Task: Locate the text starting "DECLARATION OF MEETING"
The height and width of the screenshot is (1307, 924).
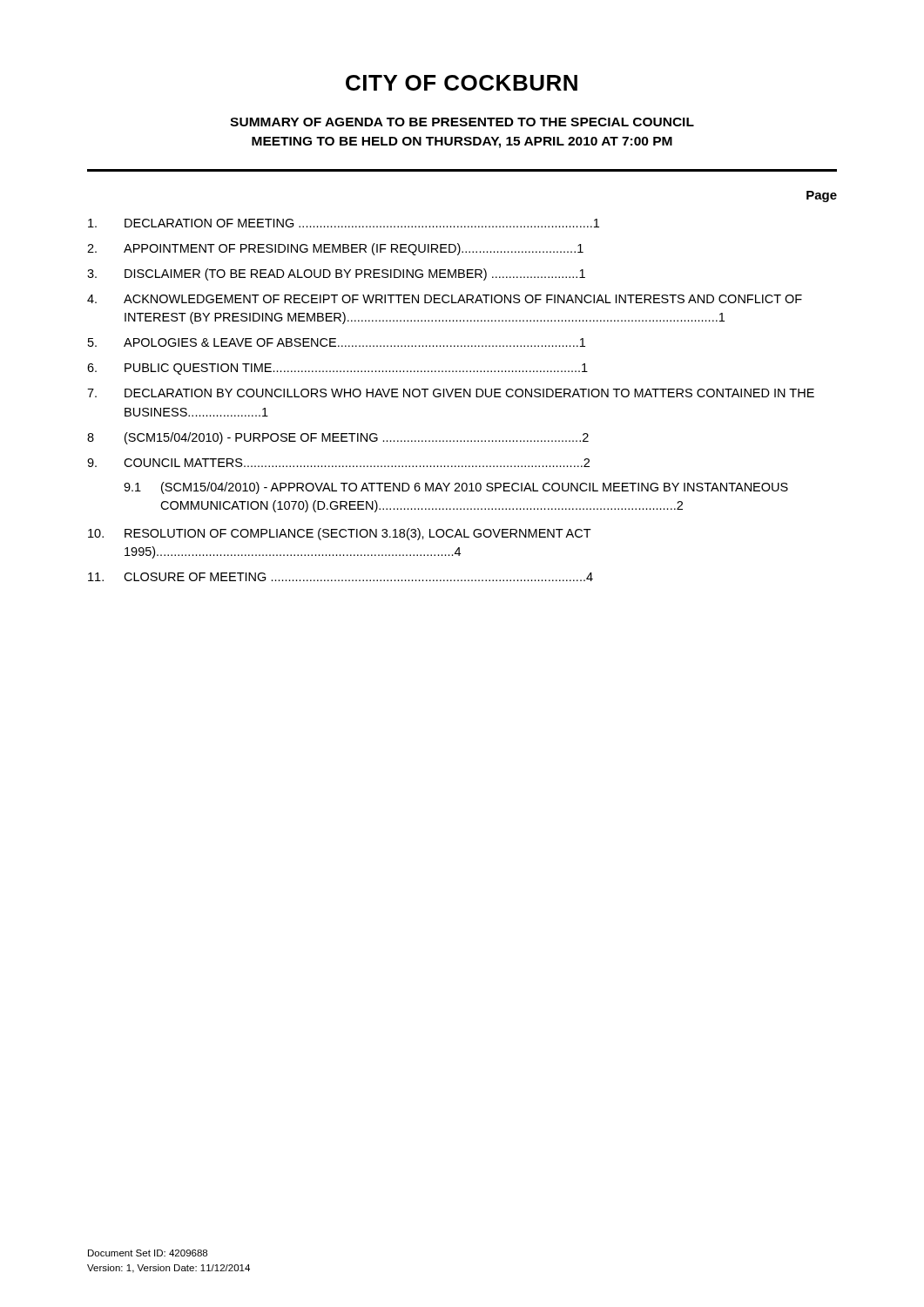Action: (462, 224)
